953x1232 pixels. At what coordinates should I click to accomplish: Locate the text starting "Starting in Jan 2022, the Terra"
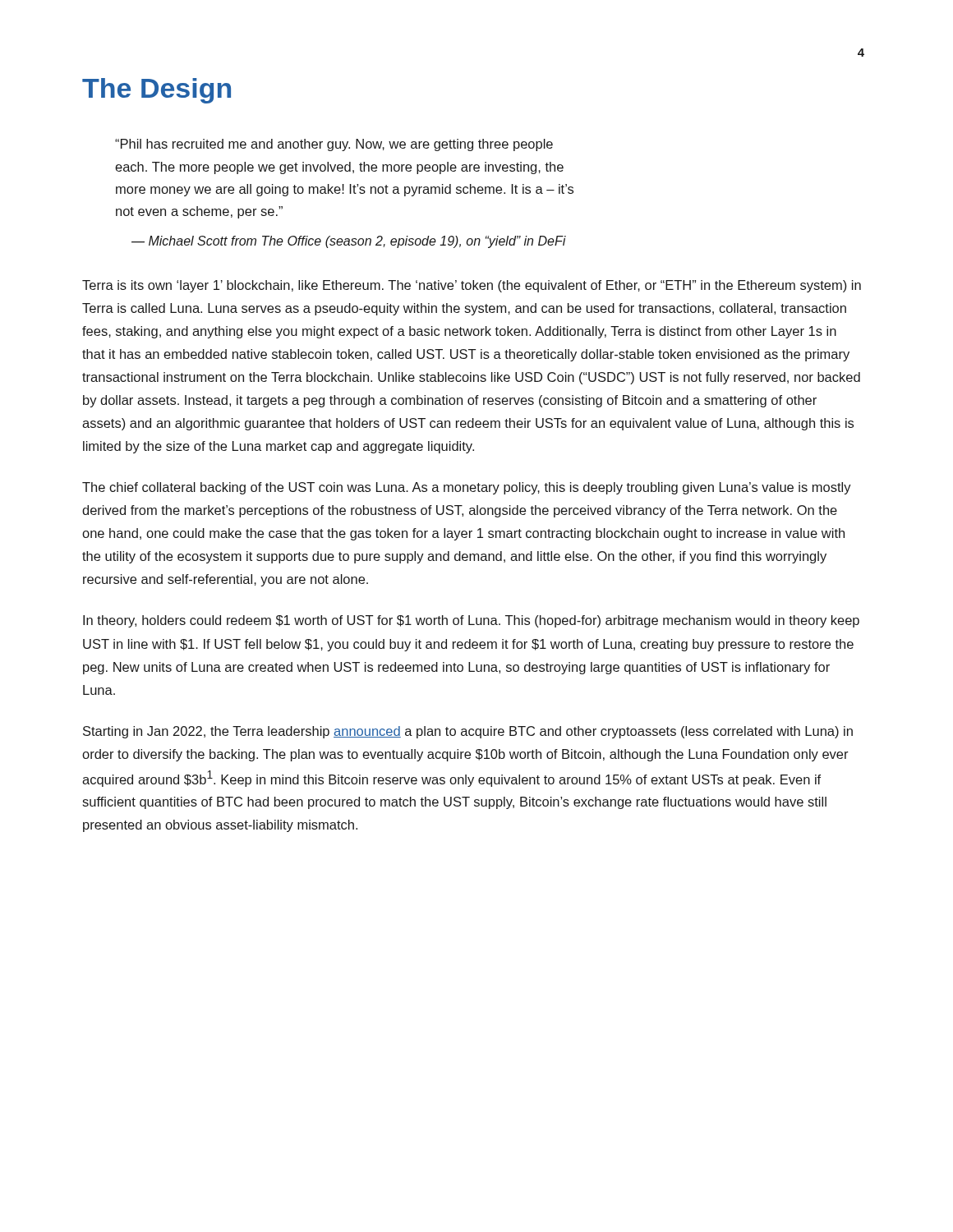[x=468, y=778]
